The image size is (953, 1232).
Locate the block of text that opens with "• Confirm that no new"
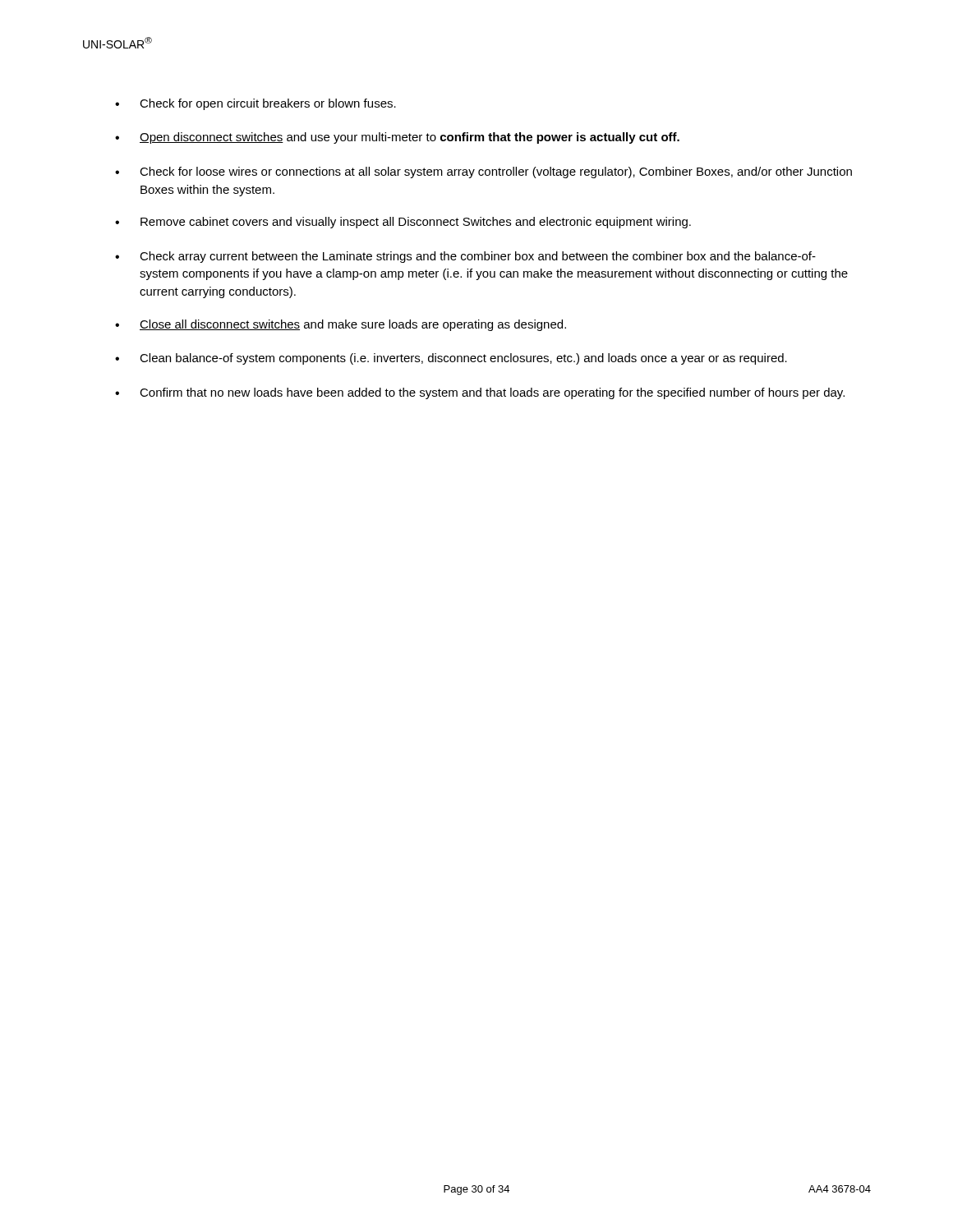485,393
